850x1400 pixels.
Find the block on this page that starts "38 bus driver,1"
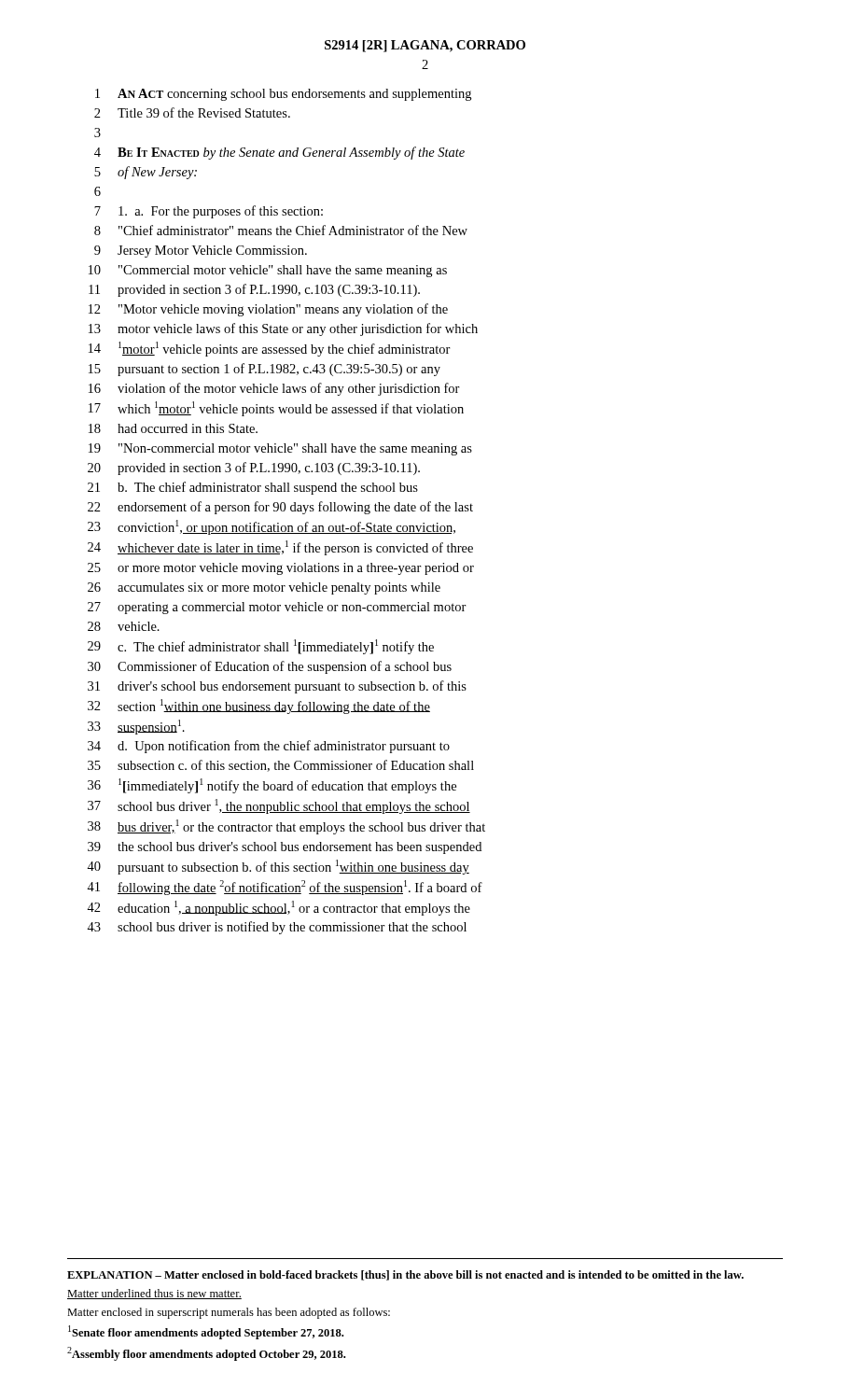pyautogui.click(x=425, y=827)
